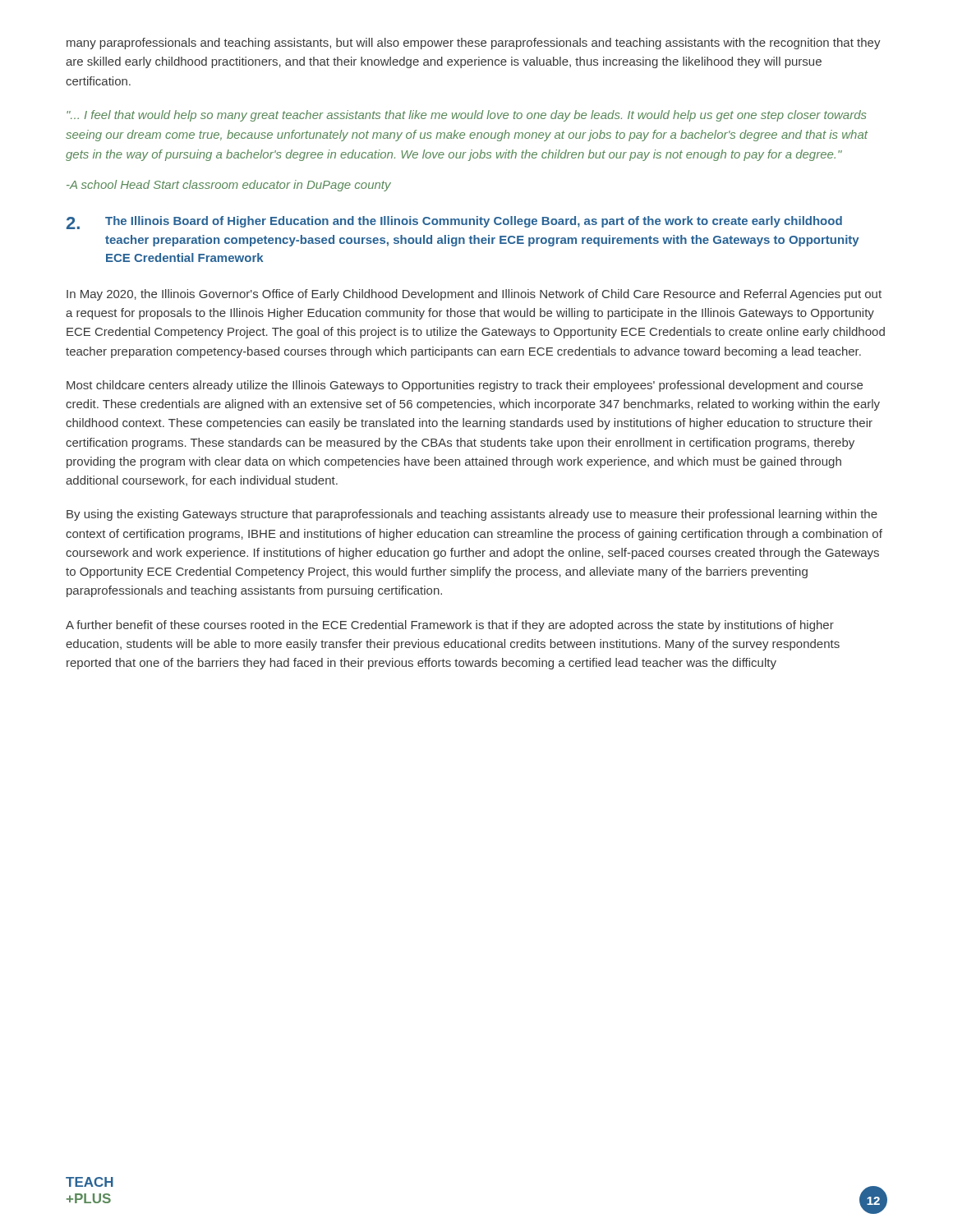Select the text block that reads "Most childcare centers"
The height and width of the screenshot is (1232, 953).
tap(473, 432)
